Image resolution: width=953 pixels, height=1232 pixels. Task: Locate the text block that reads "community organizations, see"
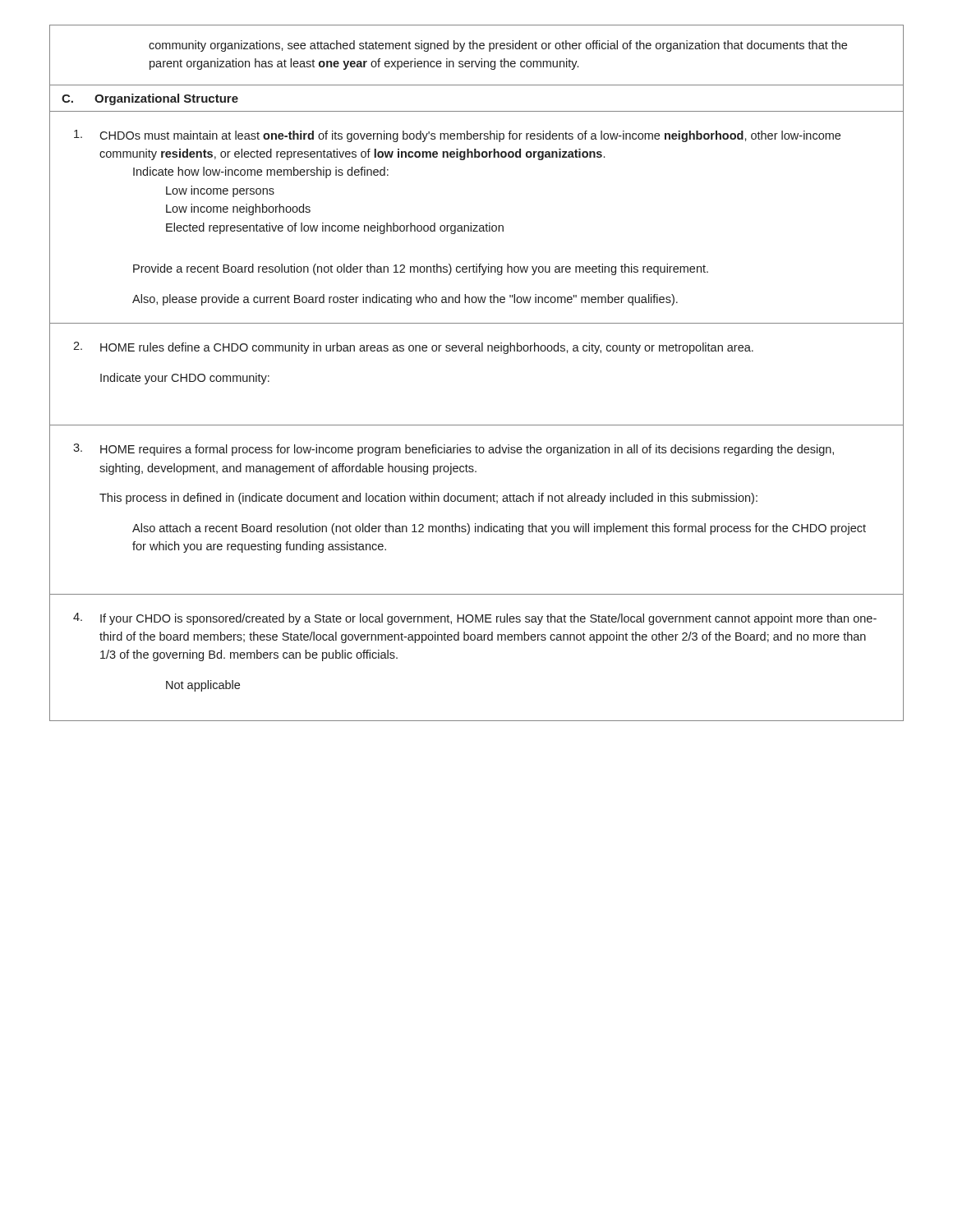pyautogui.click(x=498, y=54)
